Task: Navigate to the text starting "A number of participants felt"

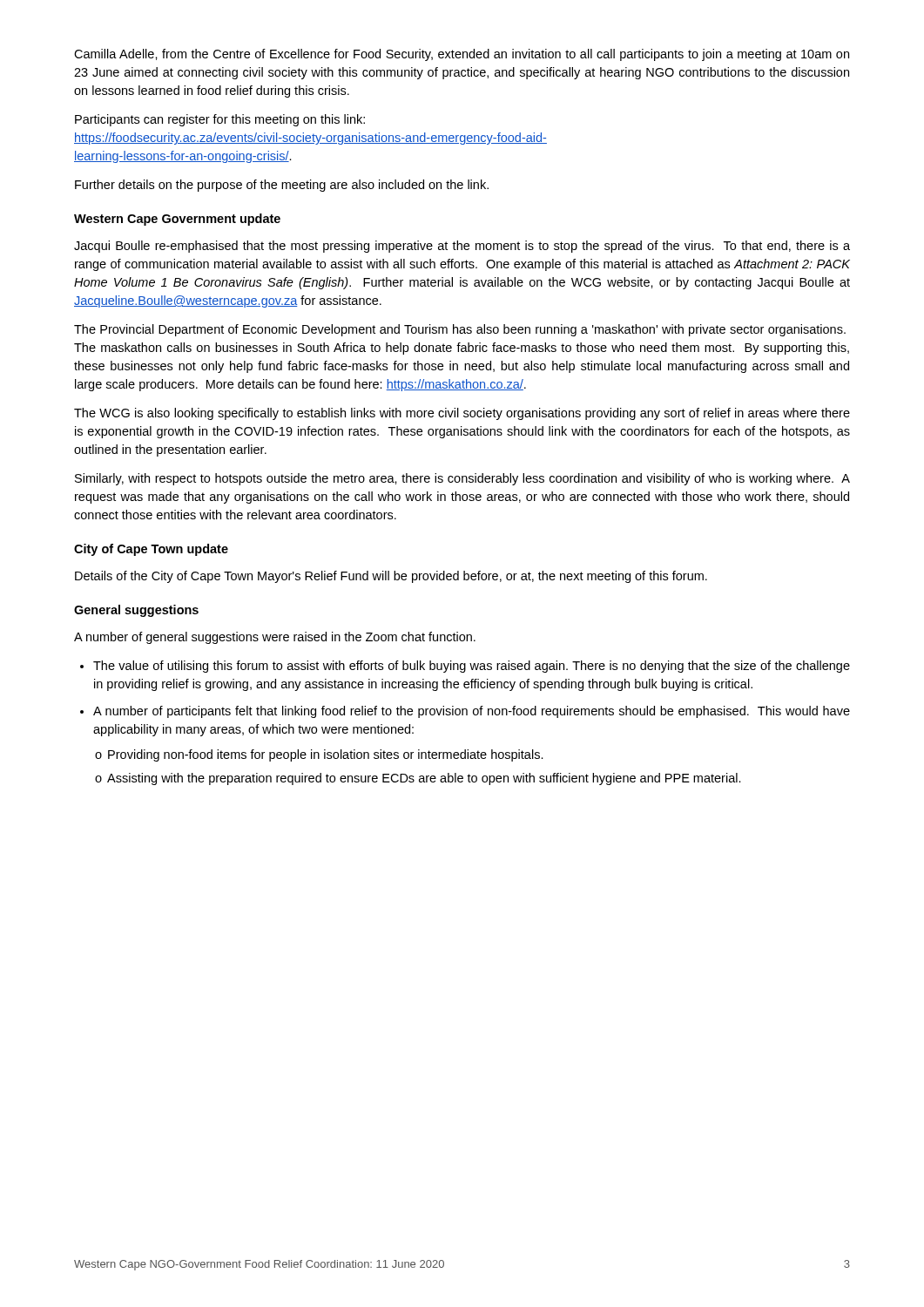Action: pos(472,746)
